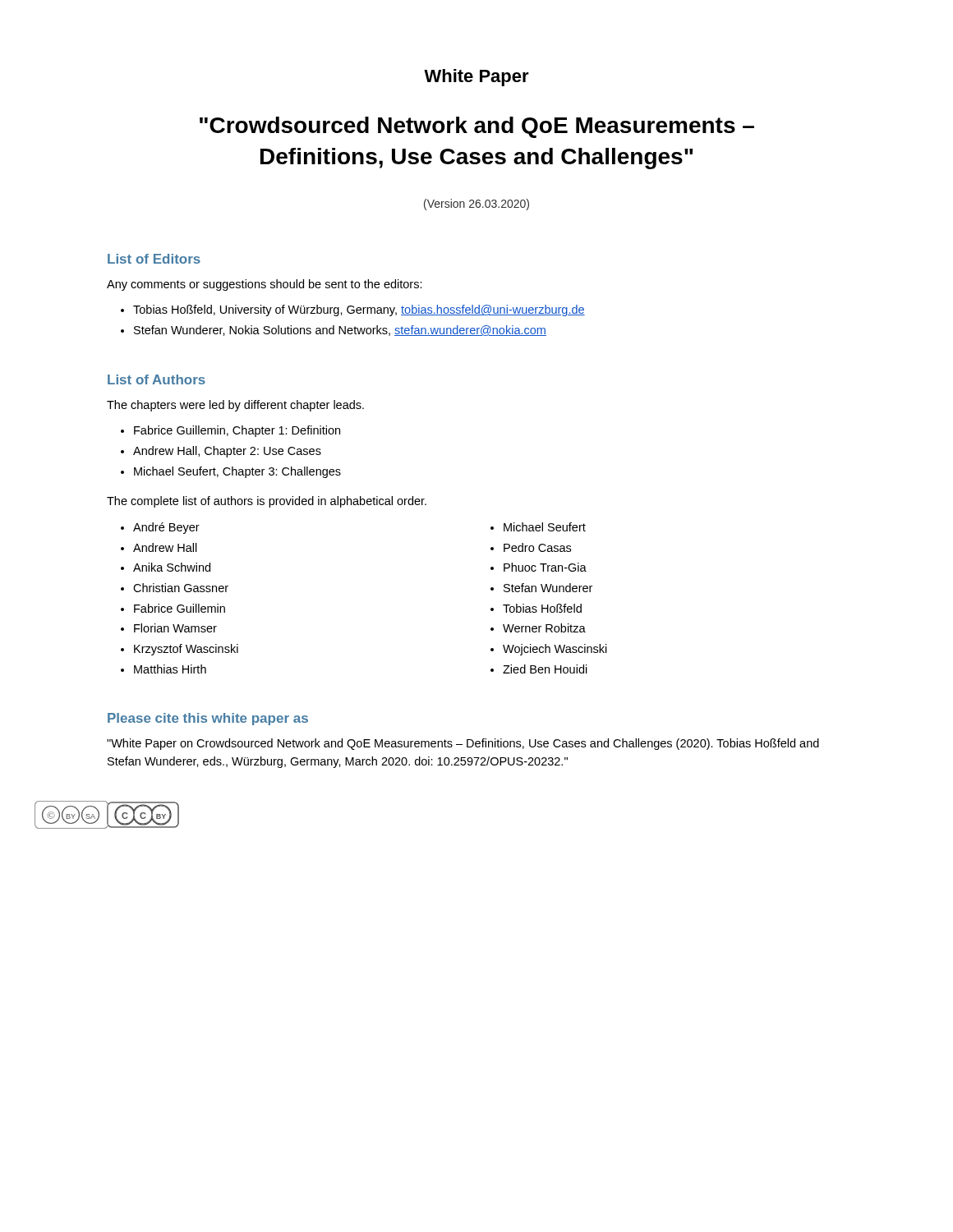Viewport: 953px width, 1232px height.
Task: Click on the list item with the text "Stefan Wunderer, Nokia Solutions and Networks,"
Action: click(340, 330)
